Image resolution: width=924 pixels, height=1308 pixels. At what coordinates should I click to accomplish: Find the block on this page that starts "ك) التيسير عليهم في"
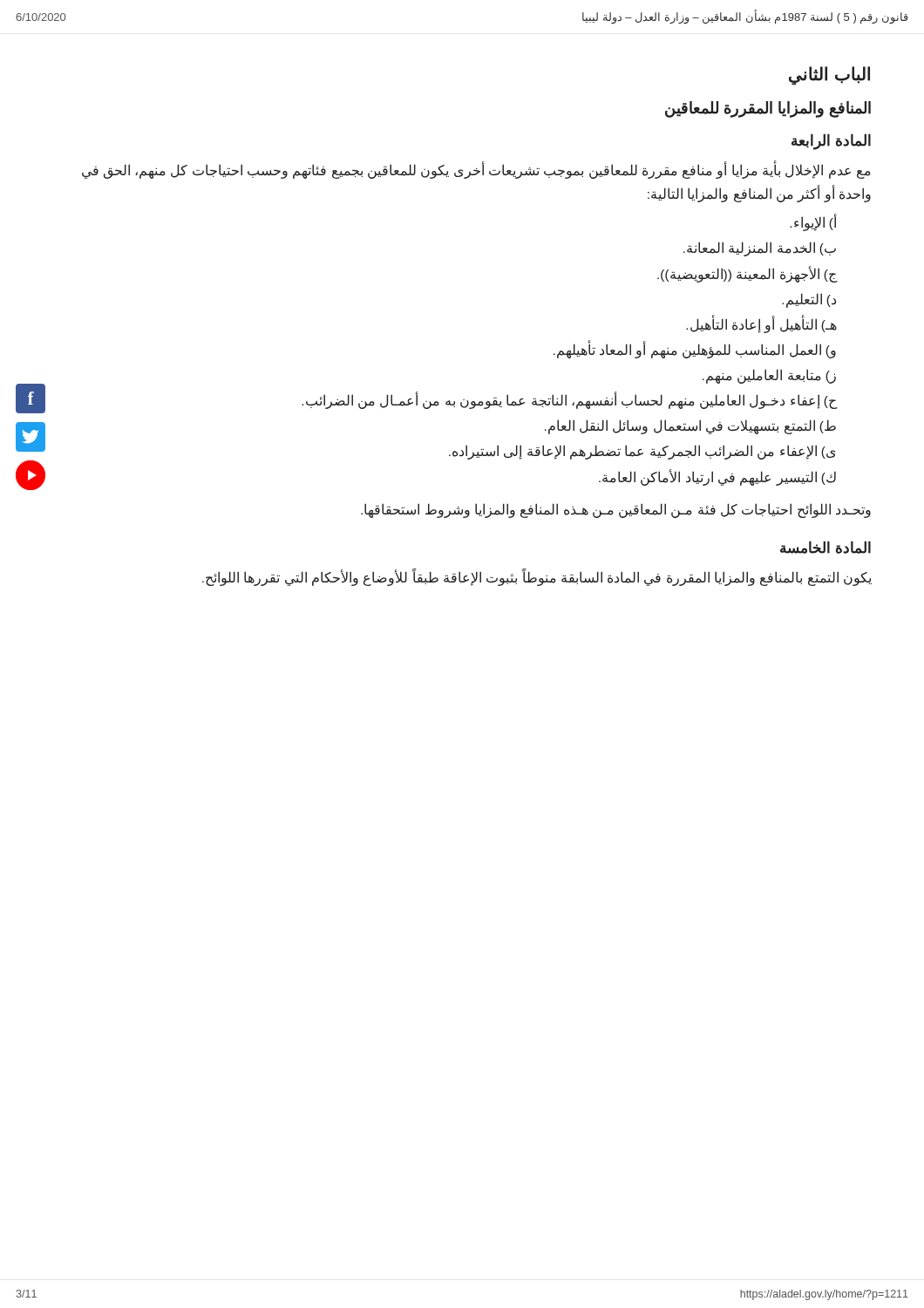click(x=717, y=477)
